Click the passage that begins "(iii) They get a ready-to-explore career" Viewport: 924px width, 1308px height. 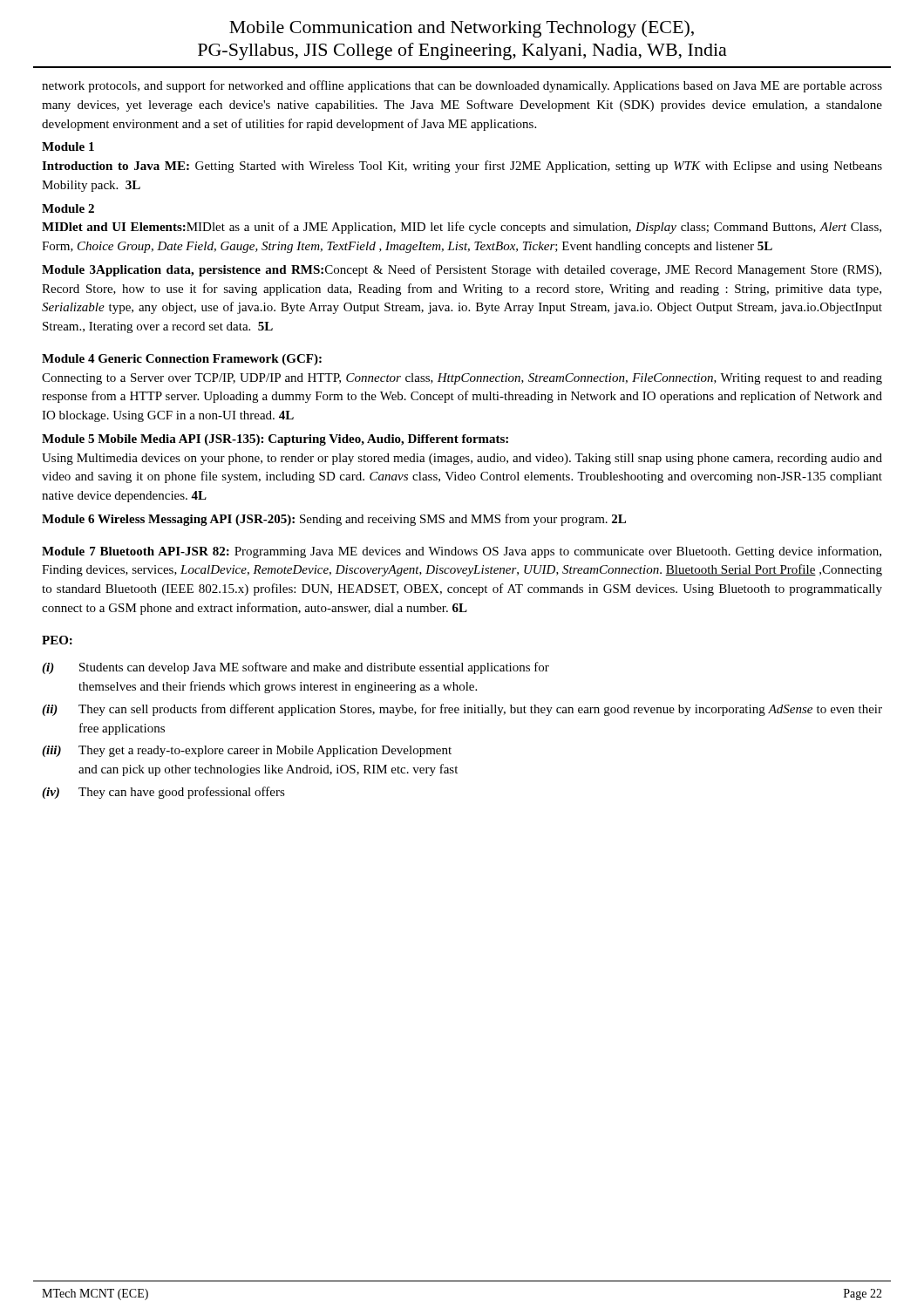click(x=462, y=760)
